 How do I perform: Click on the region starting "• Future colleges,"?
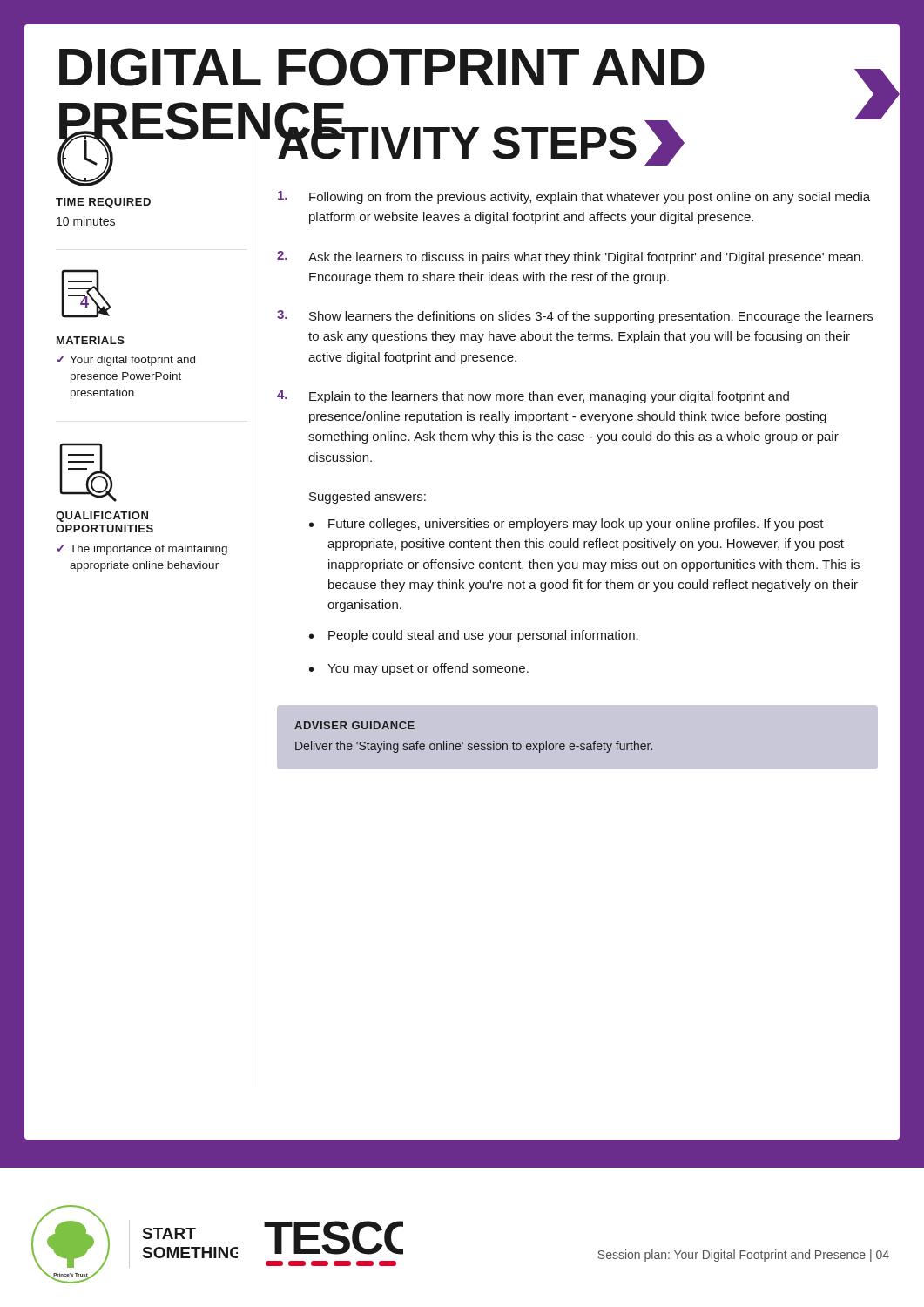pyautogui.click(x=593, y=564)
